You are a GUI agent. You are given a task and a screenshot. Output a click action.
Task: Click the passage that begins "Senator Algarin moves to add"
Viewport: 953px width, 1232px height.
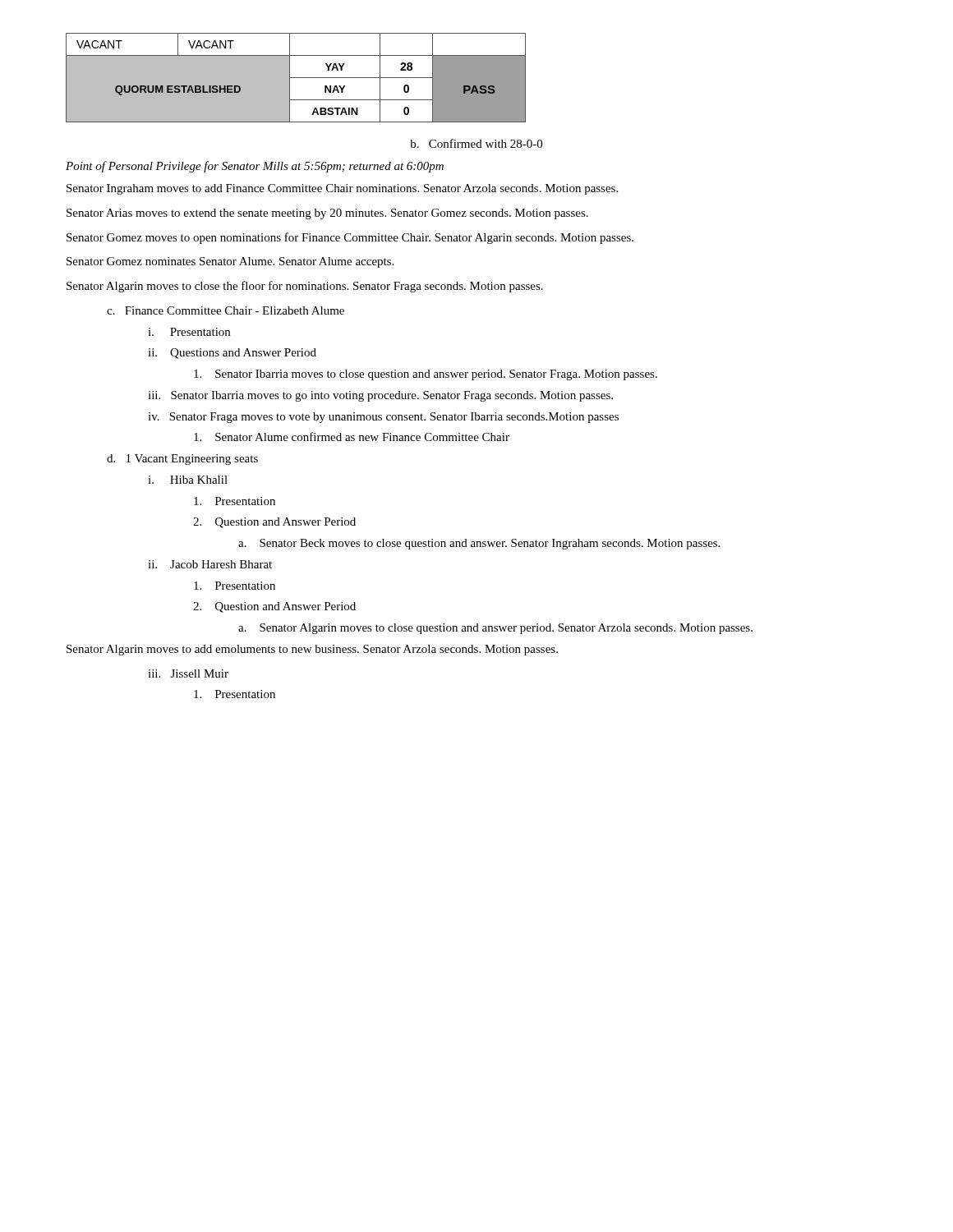coord(312,649)
